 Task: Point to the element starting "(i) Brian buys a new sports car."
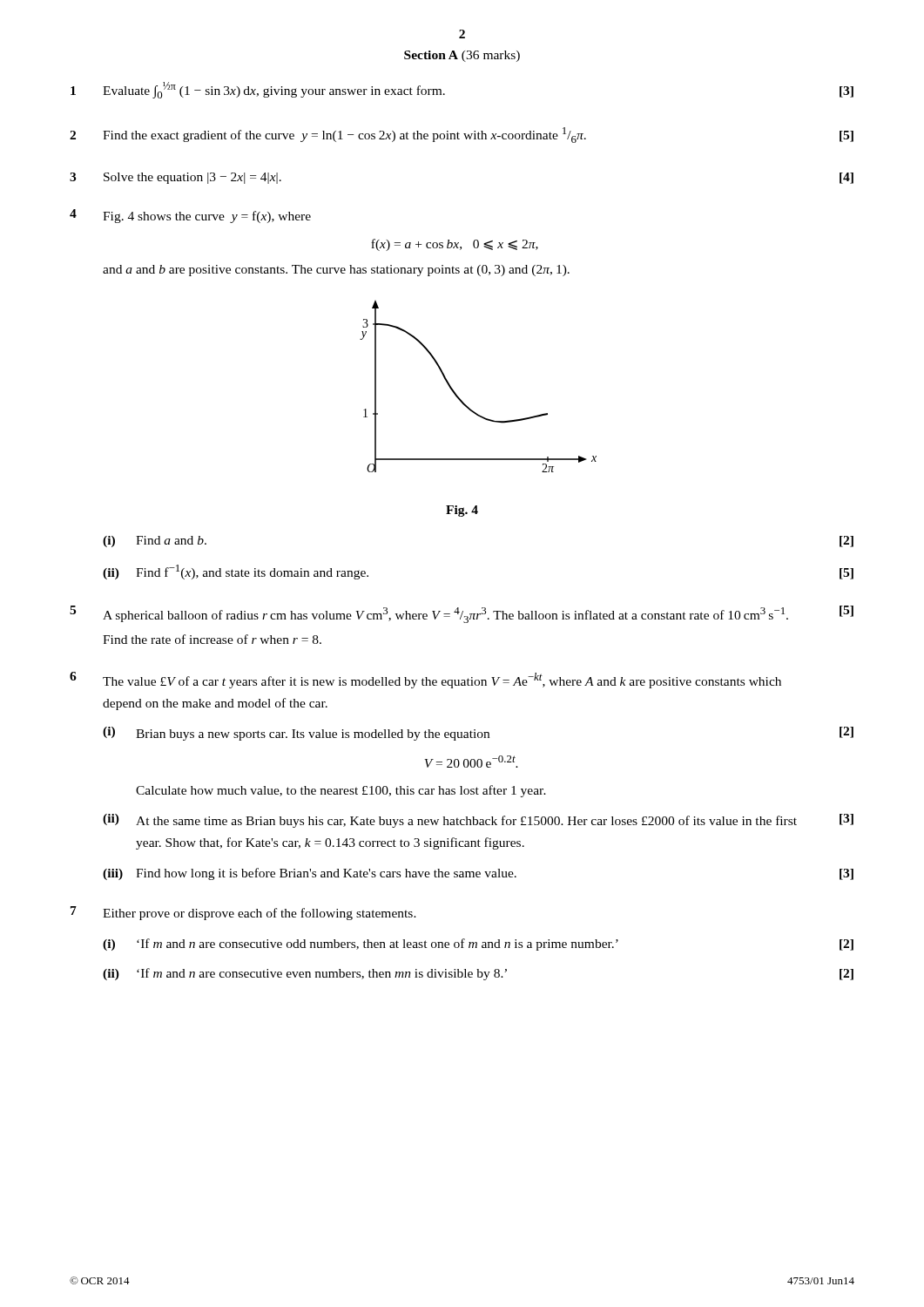[479, 762]
